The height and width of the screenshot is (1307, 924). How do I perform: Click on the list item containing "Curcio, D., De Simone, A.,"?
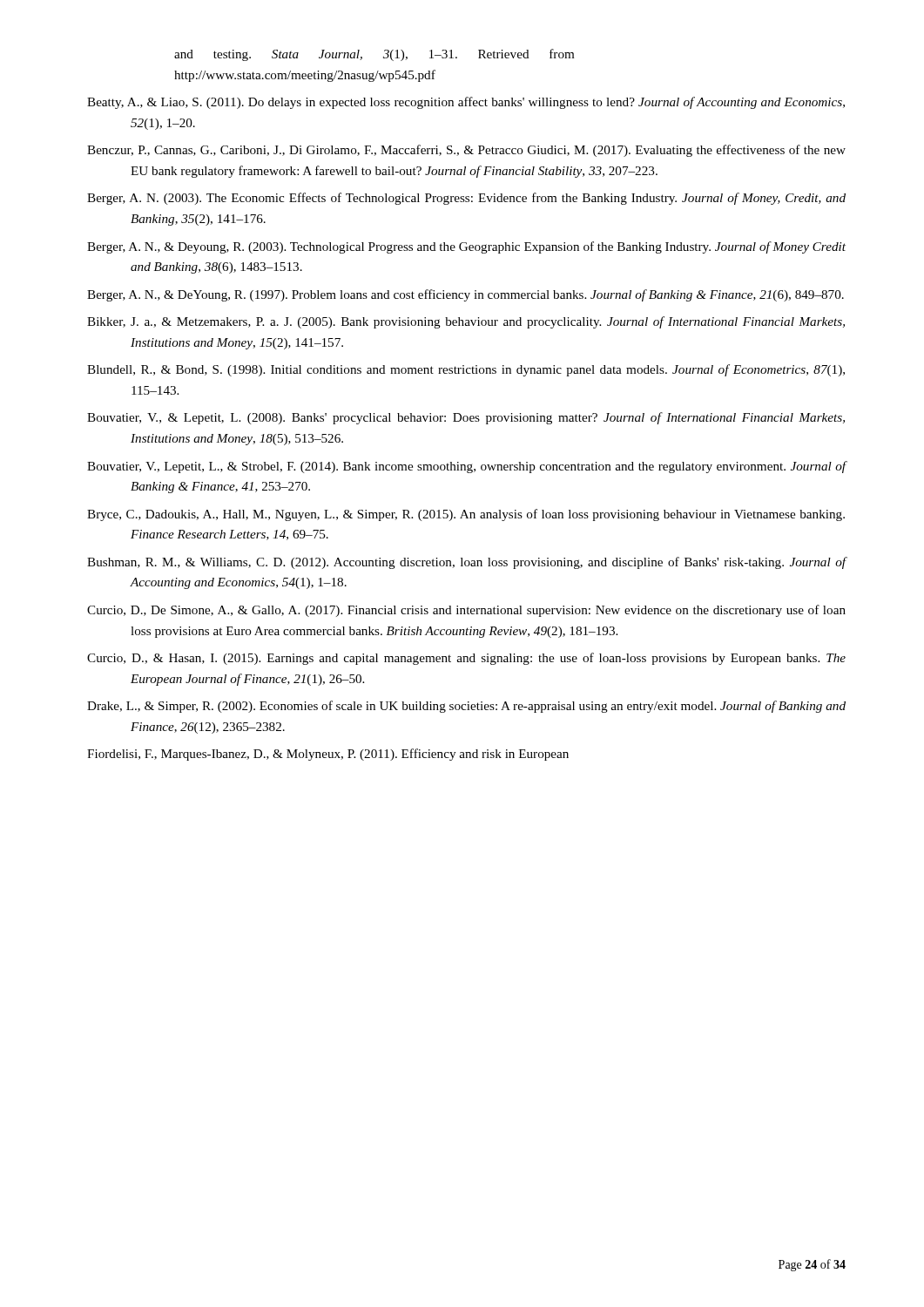click(466, 620)
